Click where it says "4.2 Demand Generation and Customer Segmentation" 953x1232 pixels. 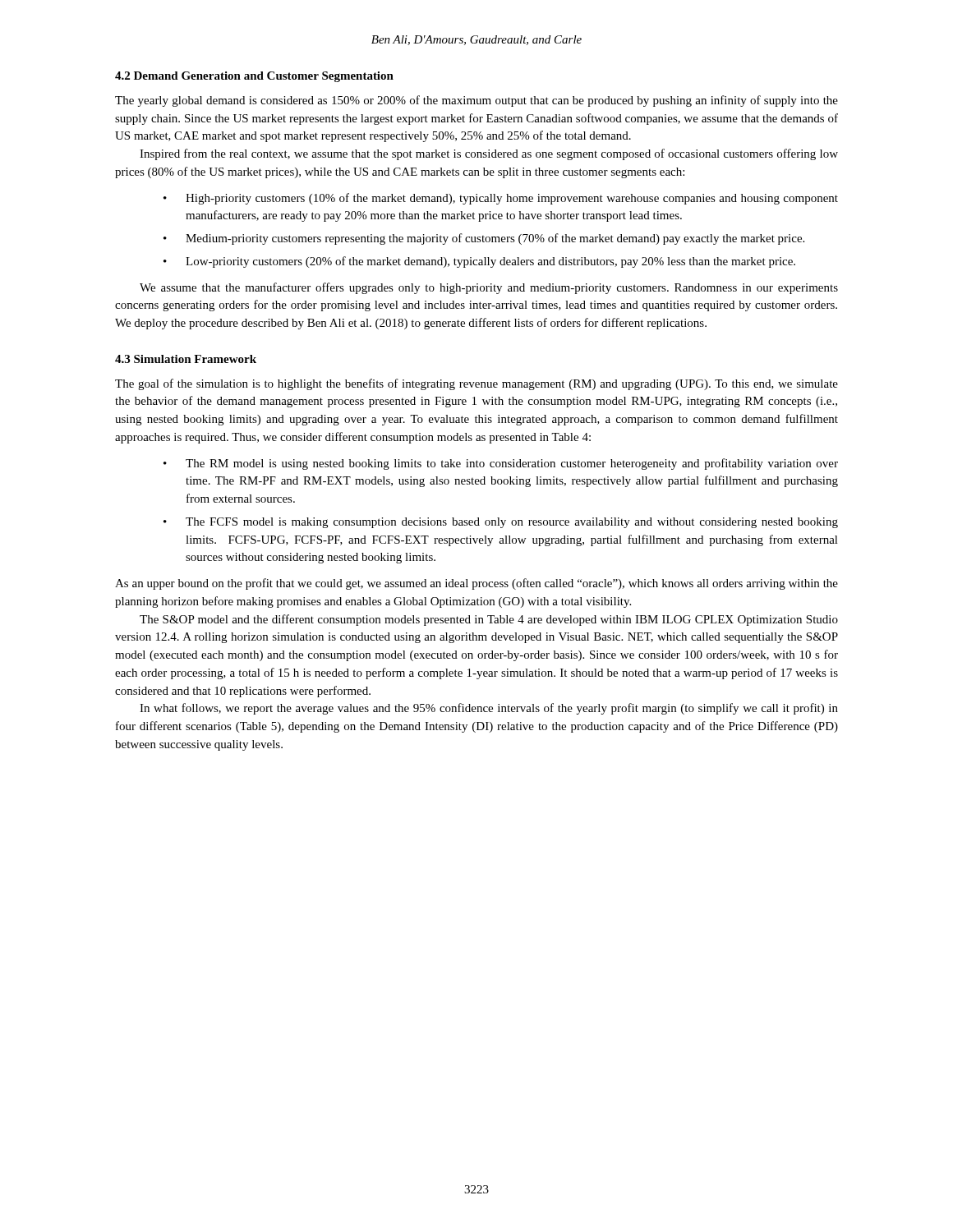click(x=254, y=76)
